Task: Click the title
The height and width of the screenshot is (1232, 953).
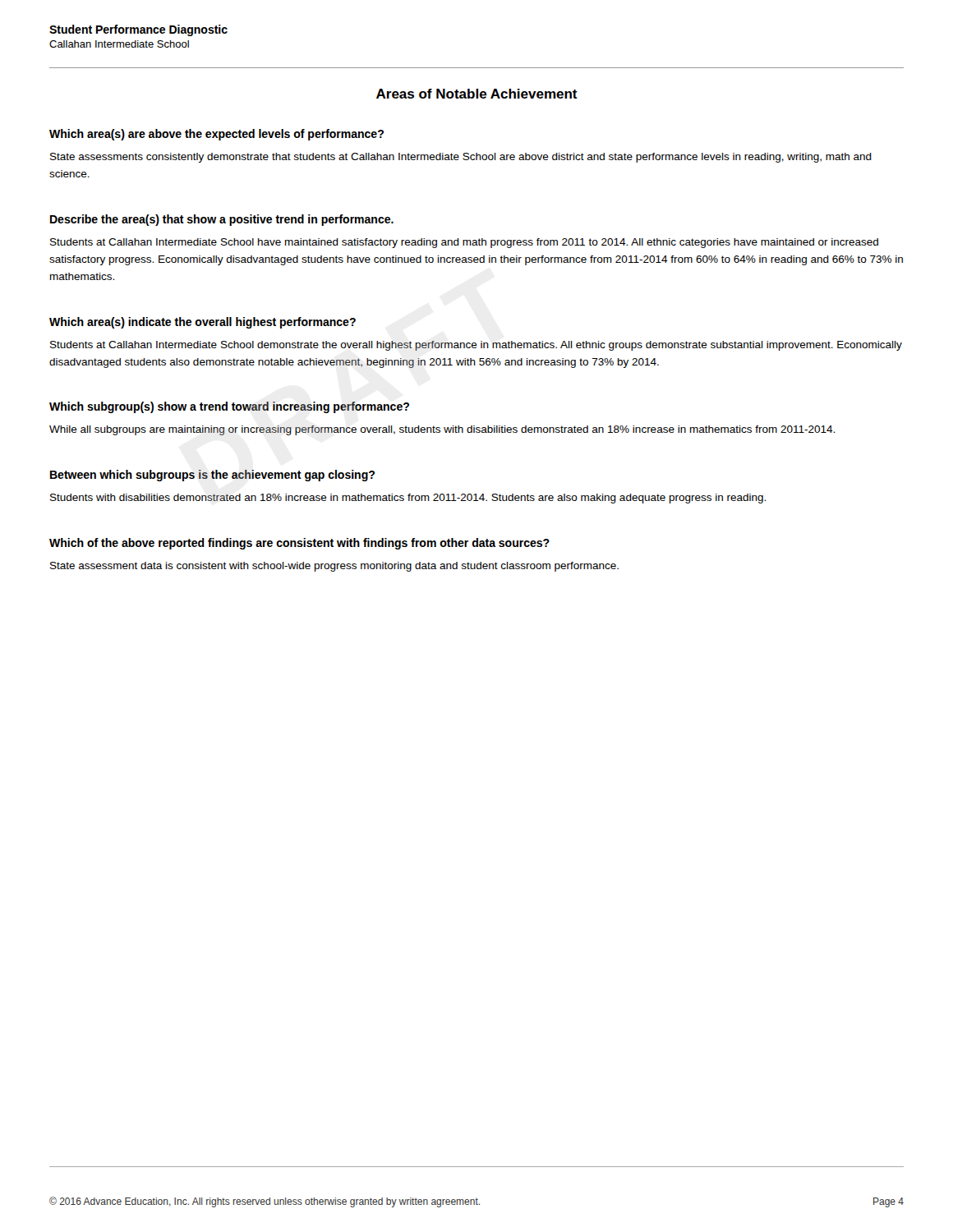Action: [x=476, y=94]
